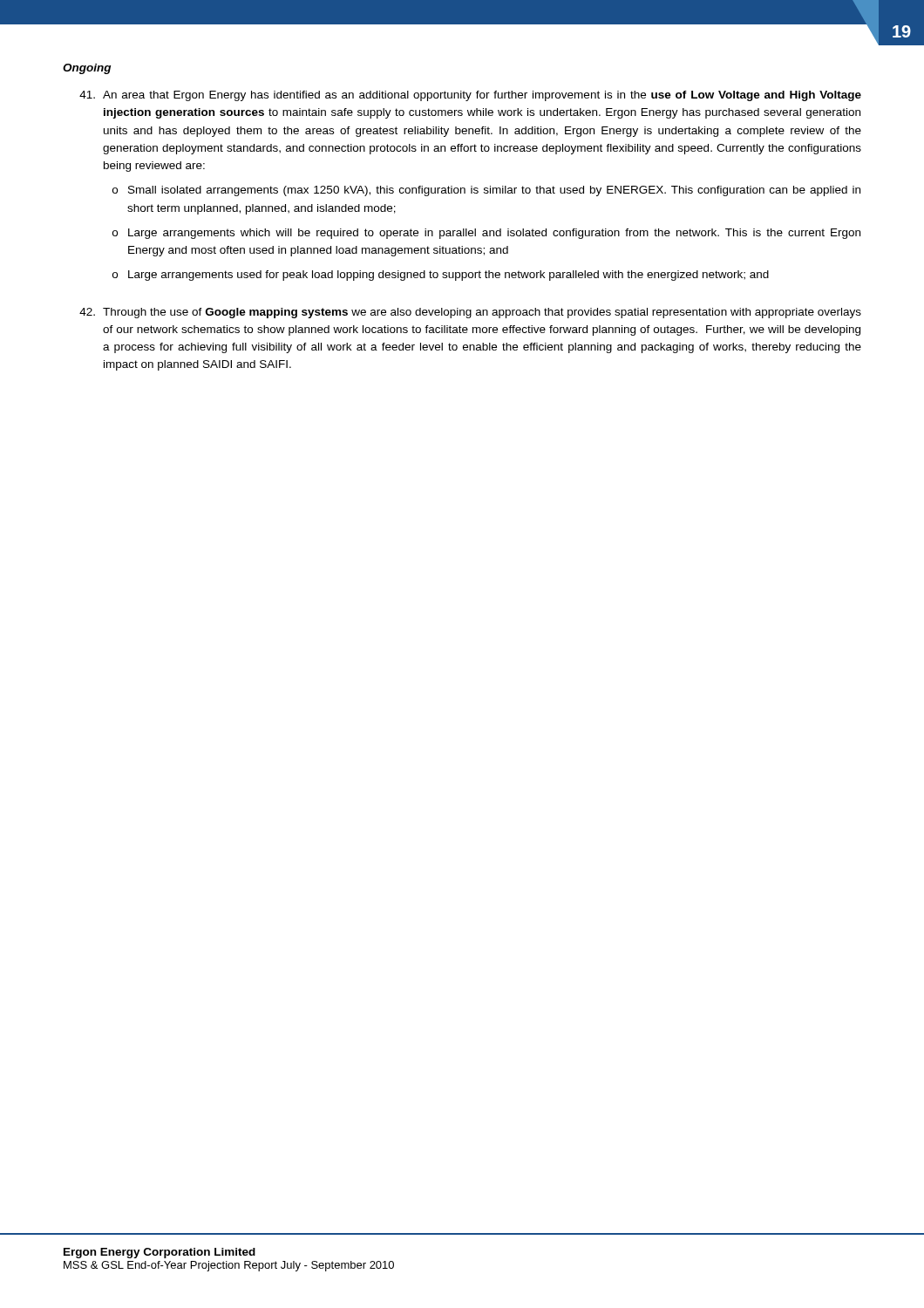Click on the block starting "42. Through the use"
The image size is (924, 1308).
462,338
